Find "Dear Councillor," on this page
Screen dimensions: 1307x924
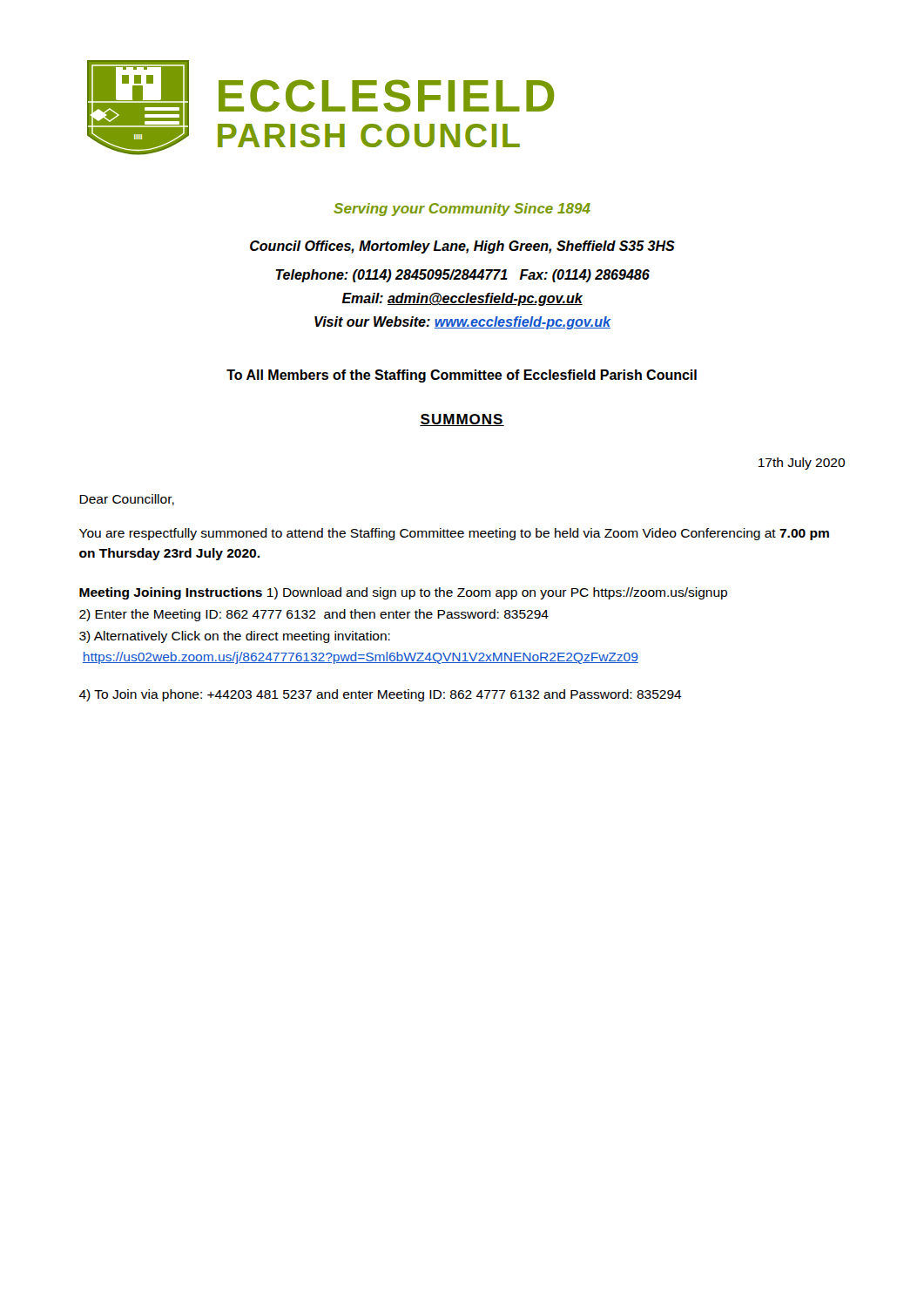pyautogui.click(x=127, y=498)
